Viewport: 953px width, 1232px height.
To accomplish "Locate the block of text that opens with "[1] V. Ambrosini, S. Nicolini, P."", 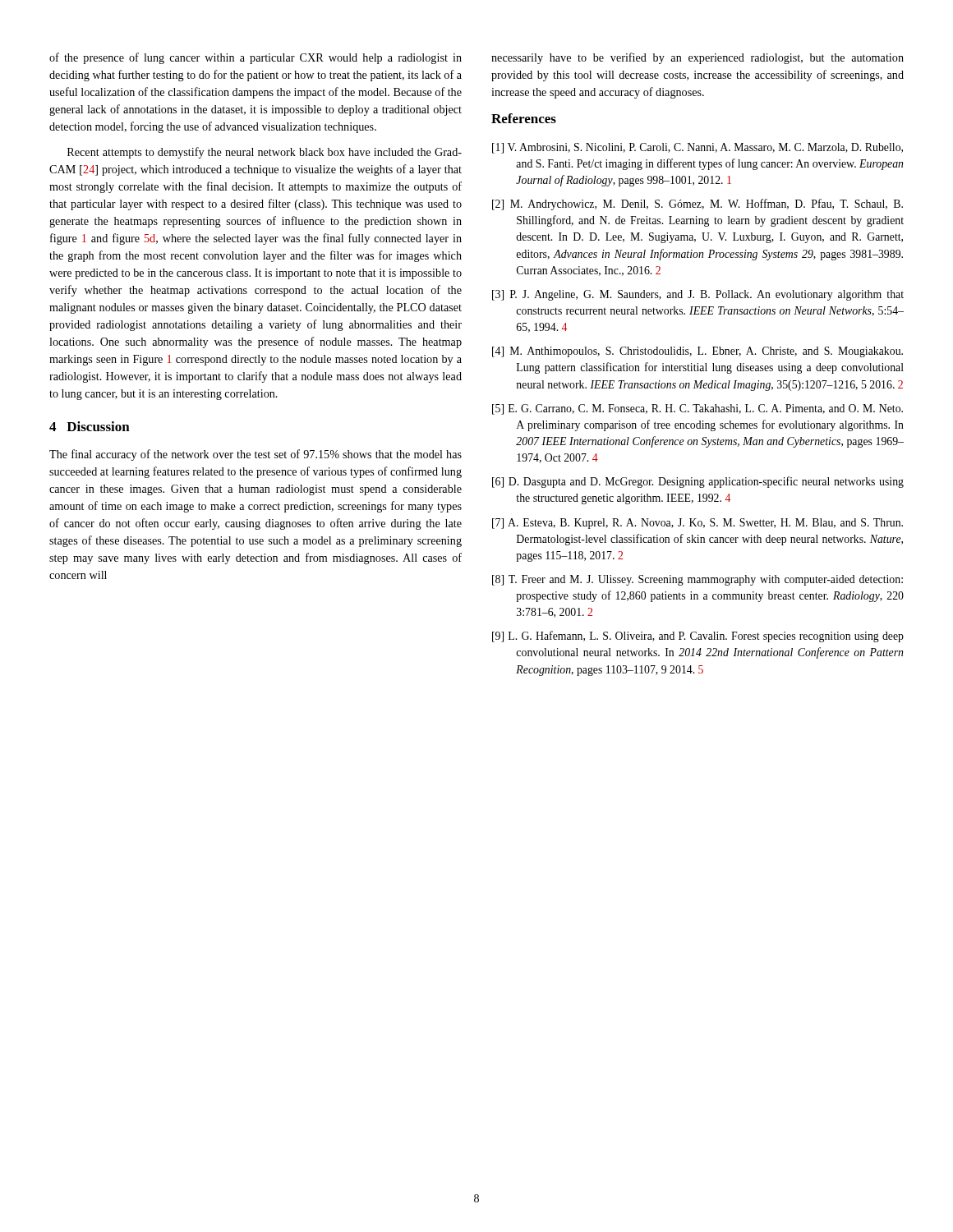I will pyautogui.click(x=698, y=164).
